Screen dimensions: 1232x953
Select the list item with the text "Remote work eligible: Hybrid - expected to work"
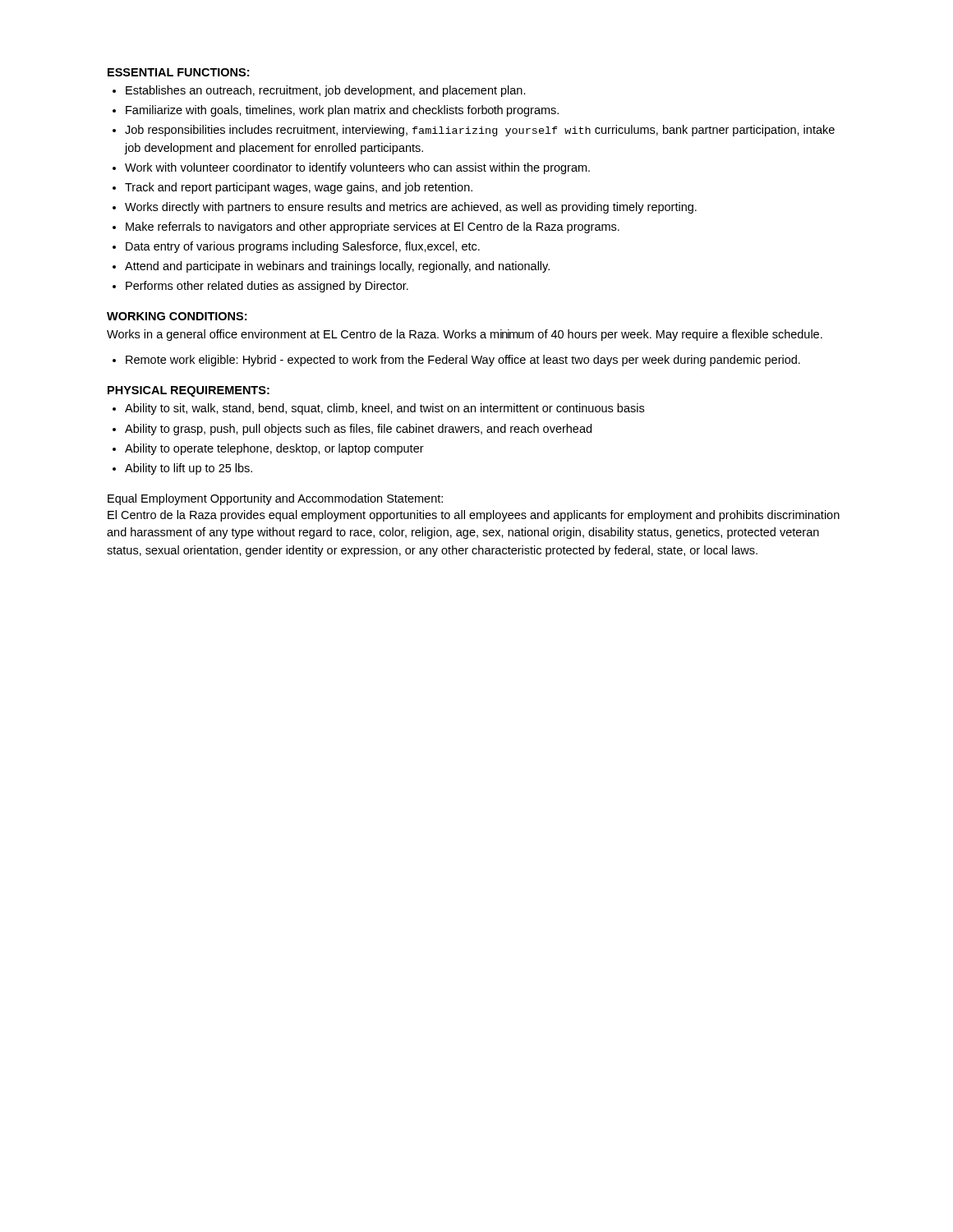point(486,361)
